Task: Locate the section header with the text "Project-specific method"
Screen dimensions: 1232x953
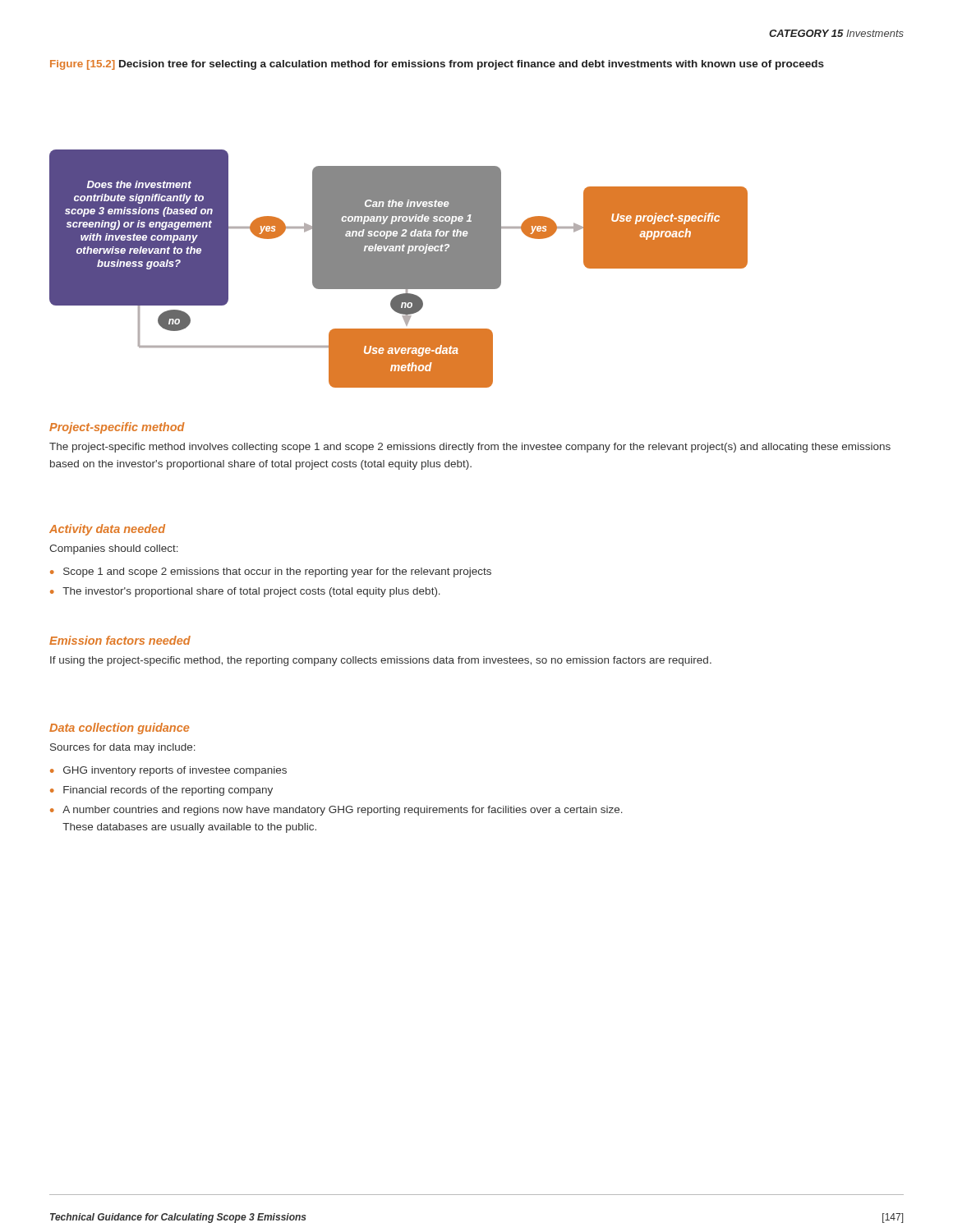Action: 117,428
